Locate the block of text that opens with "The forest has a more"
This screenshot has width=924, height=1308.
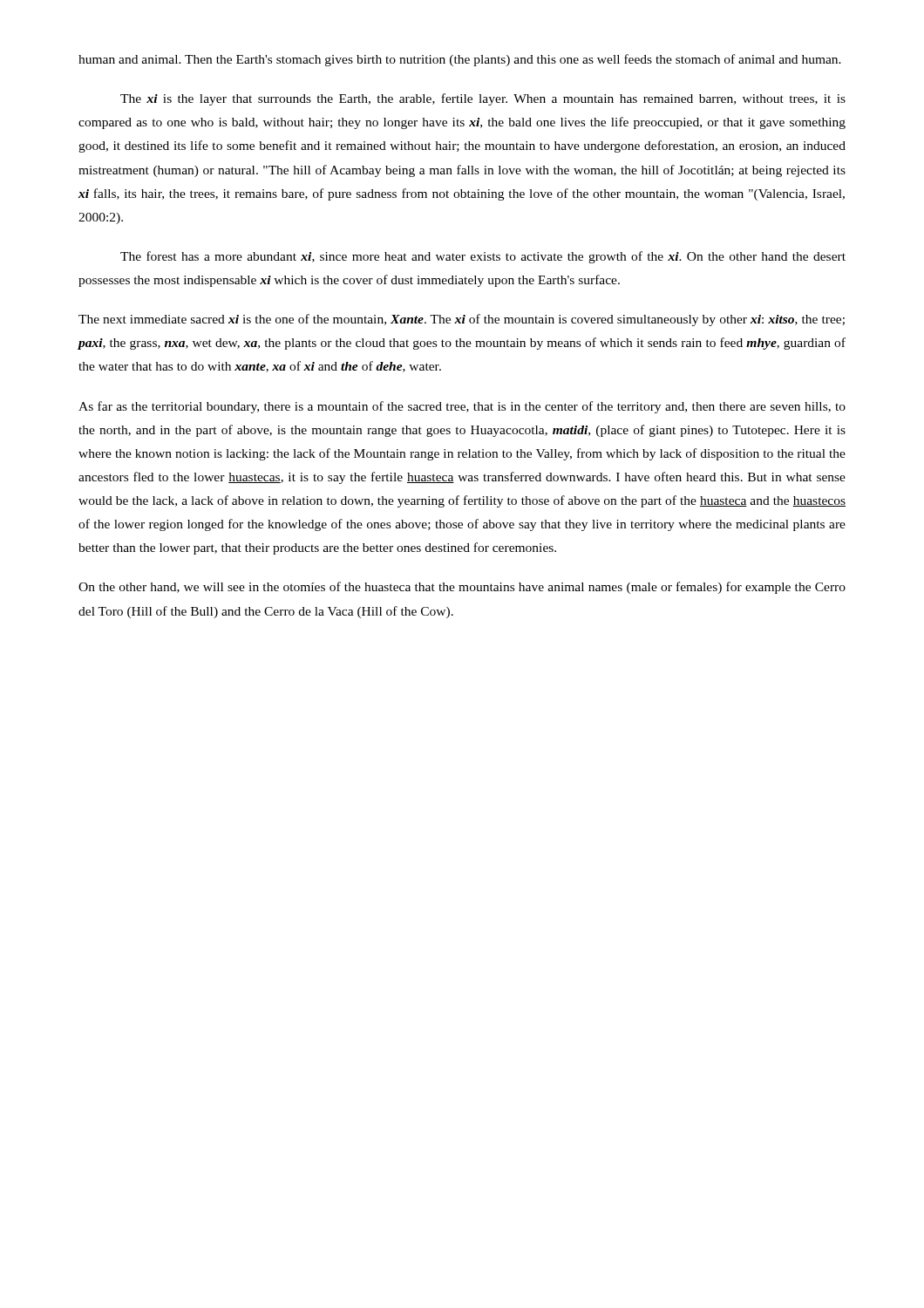(462, 268)
